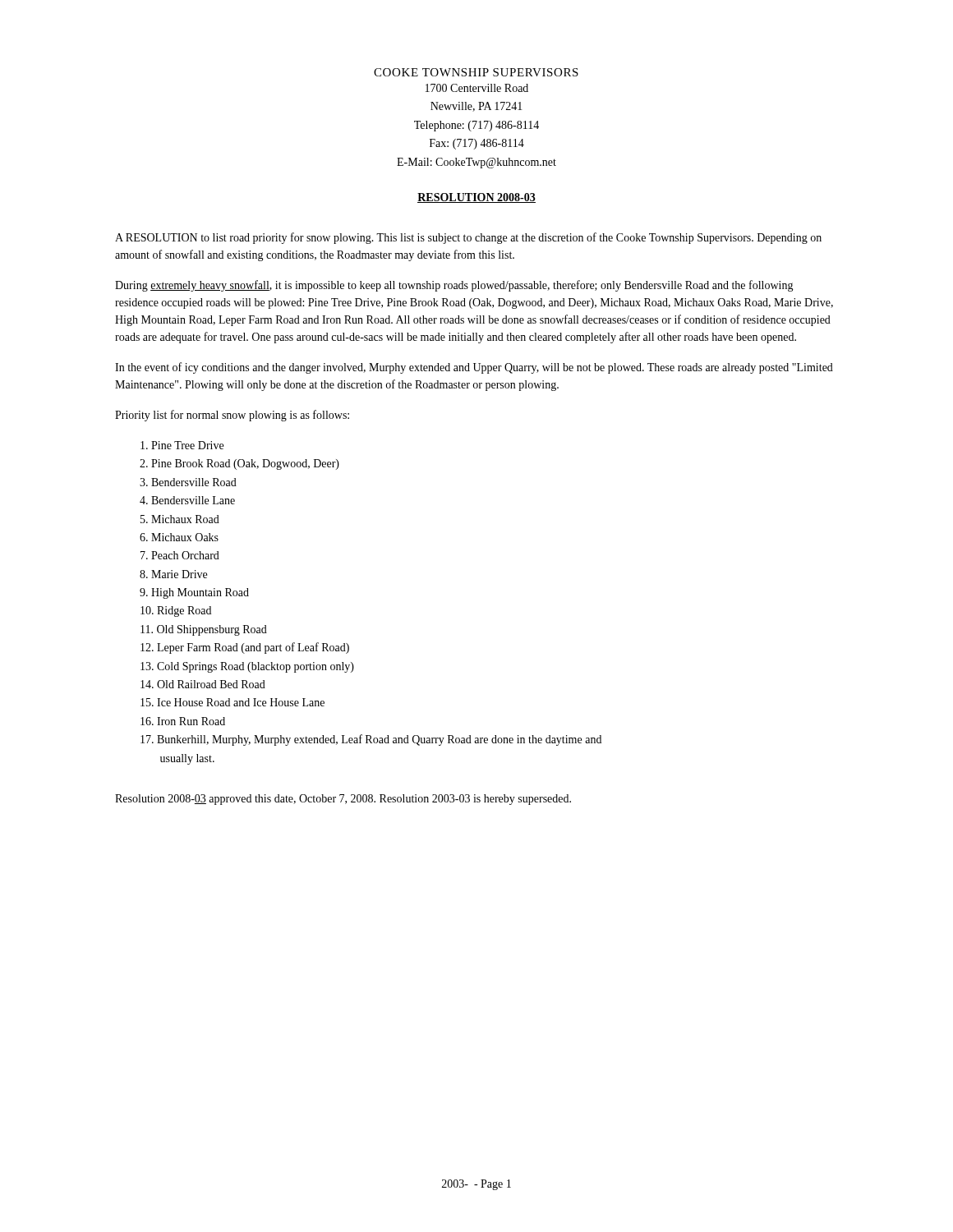
Task: Locate the block of text that opens with "Priority list for normal snow"
Action: coord(233,415)
